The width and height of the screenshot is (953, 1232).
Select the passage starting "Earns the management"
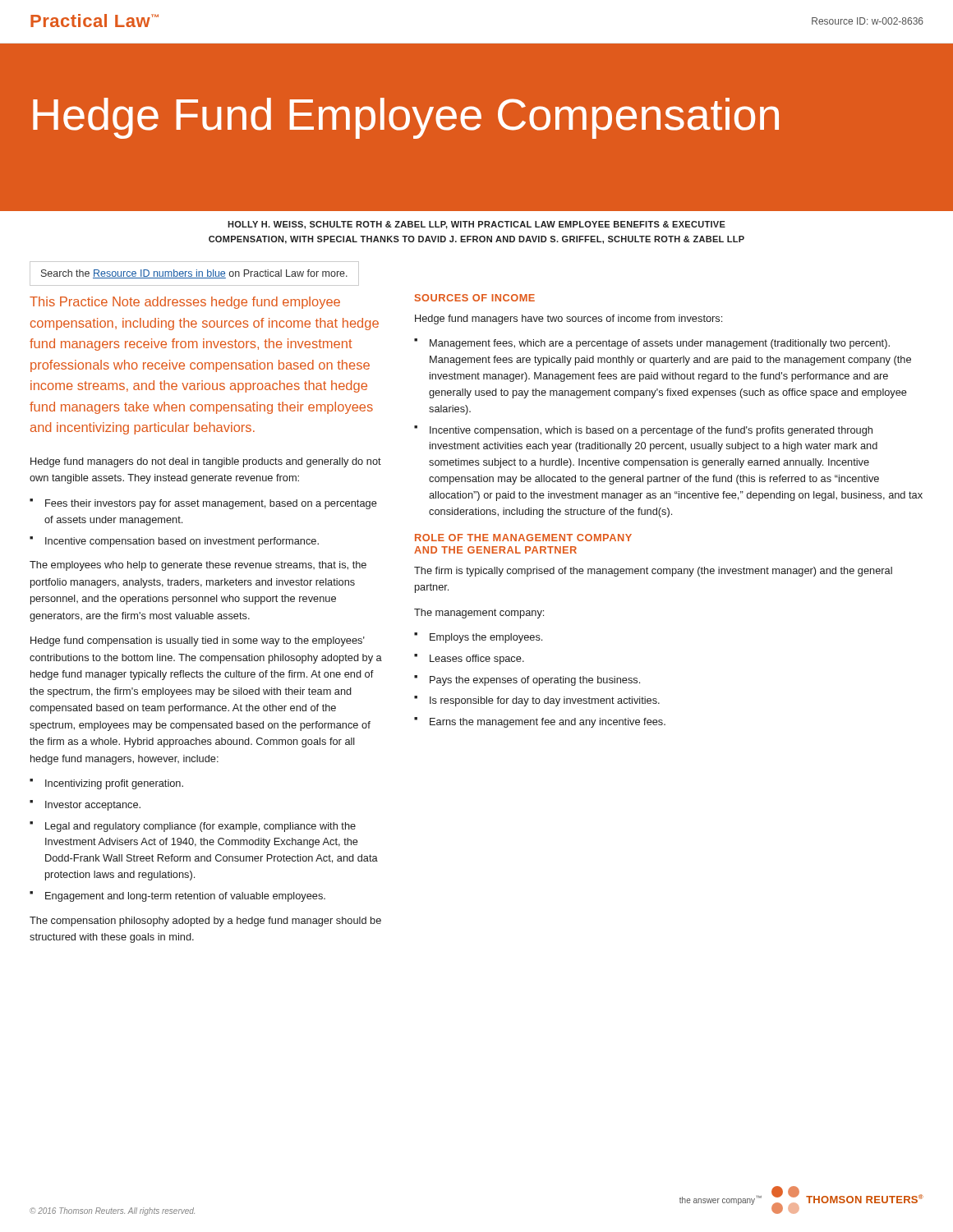click(x=547, y=722)
